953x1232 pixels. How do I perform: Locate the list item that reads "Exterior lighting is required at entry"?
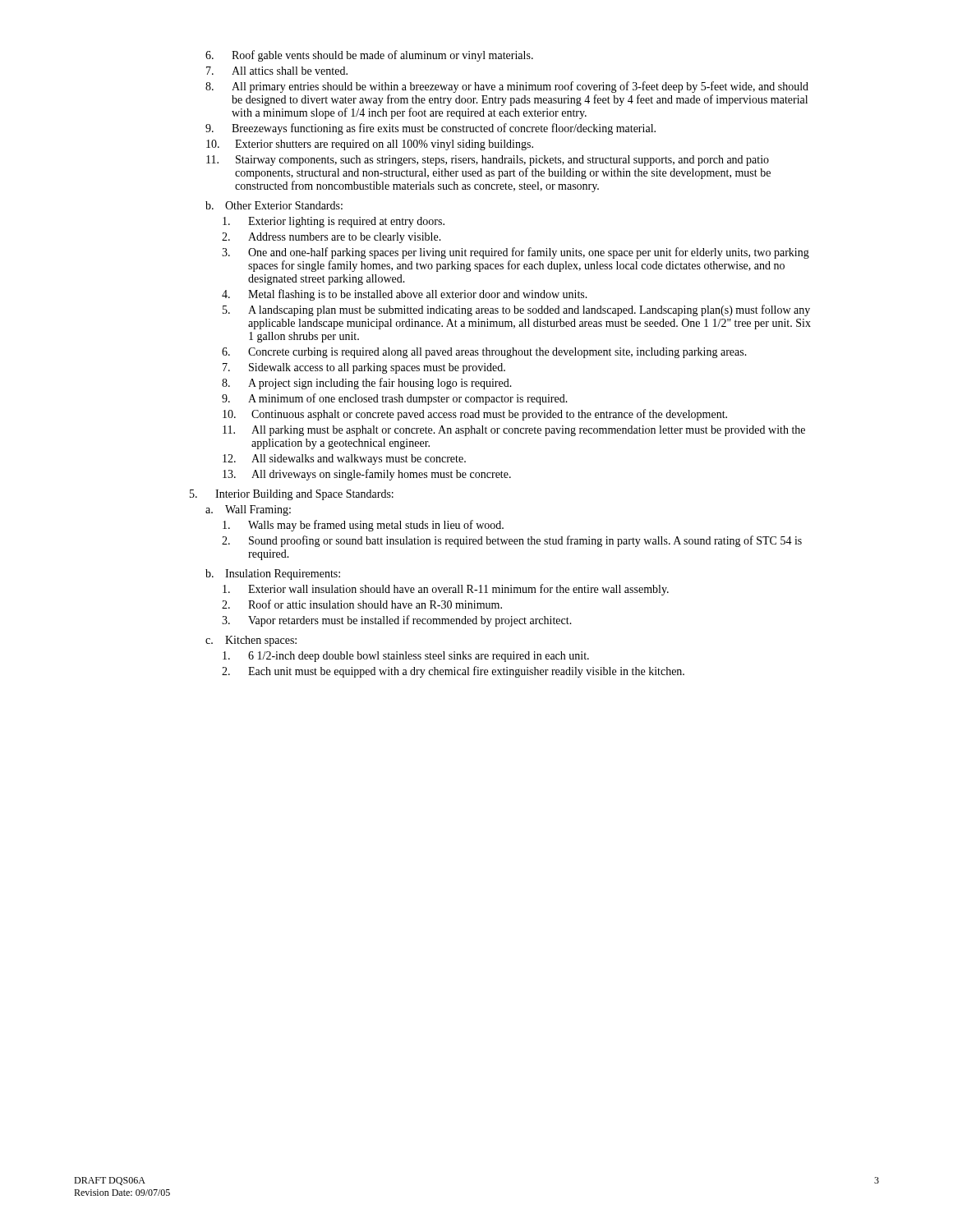[x=334, y=222]
